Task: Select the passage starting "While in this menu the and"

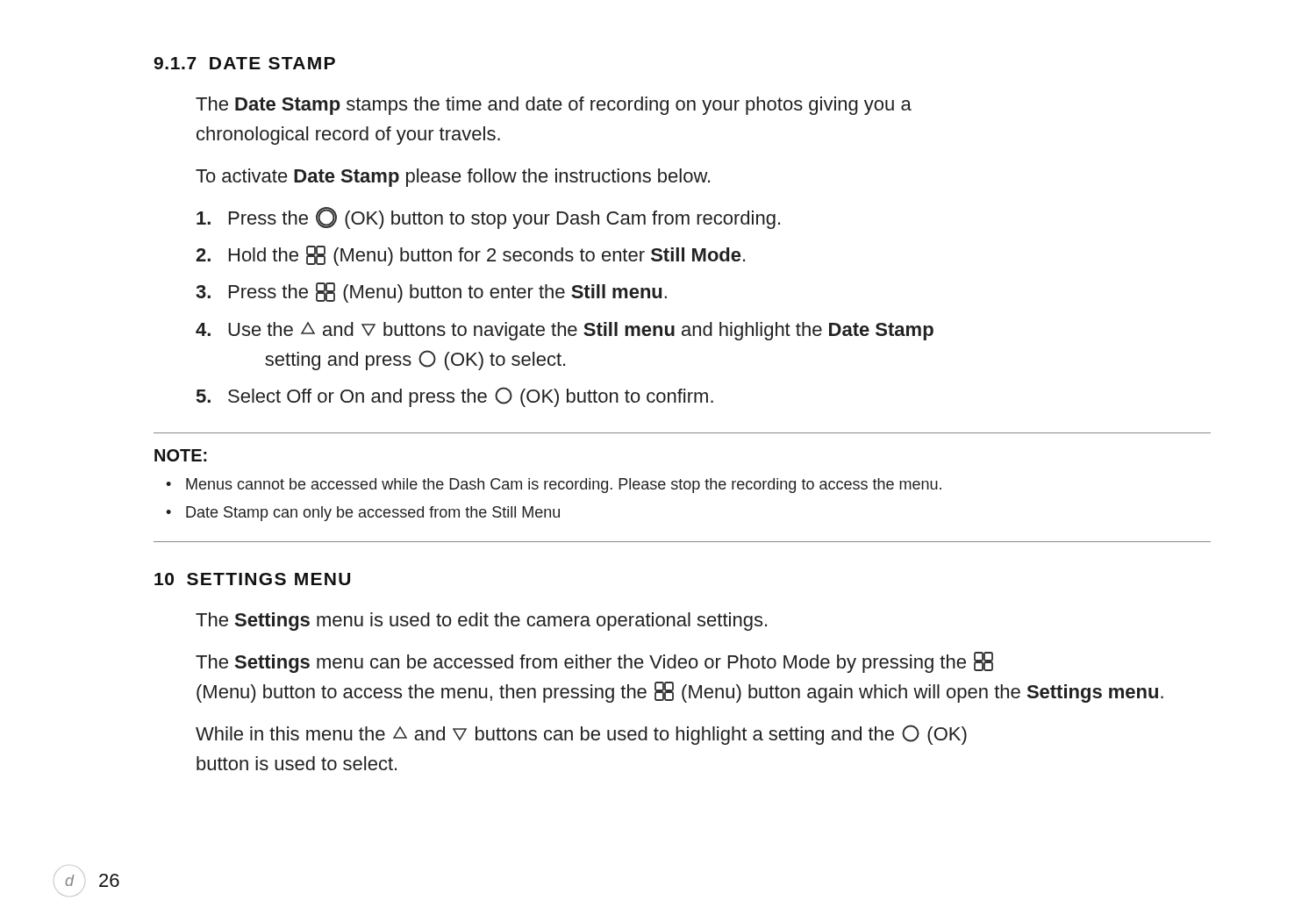Action: click(x=582, y=749)
